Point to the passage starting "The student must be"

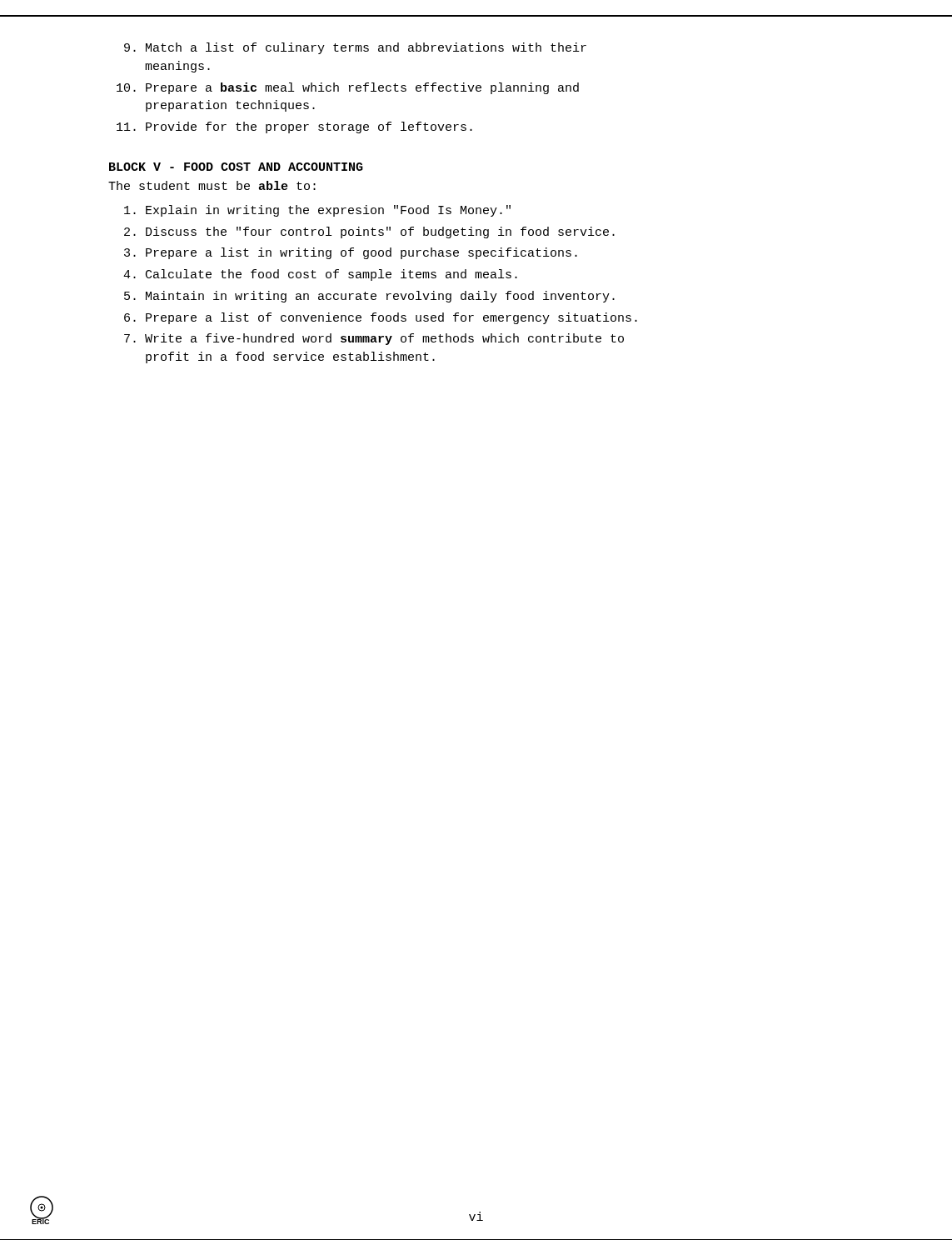[213, 187]
